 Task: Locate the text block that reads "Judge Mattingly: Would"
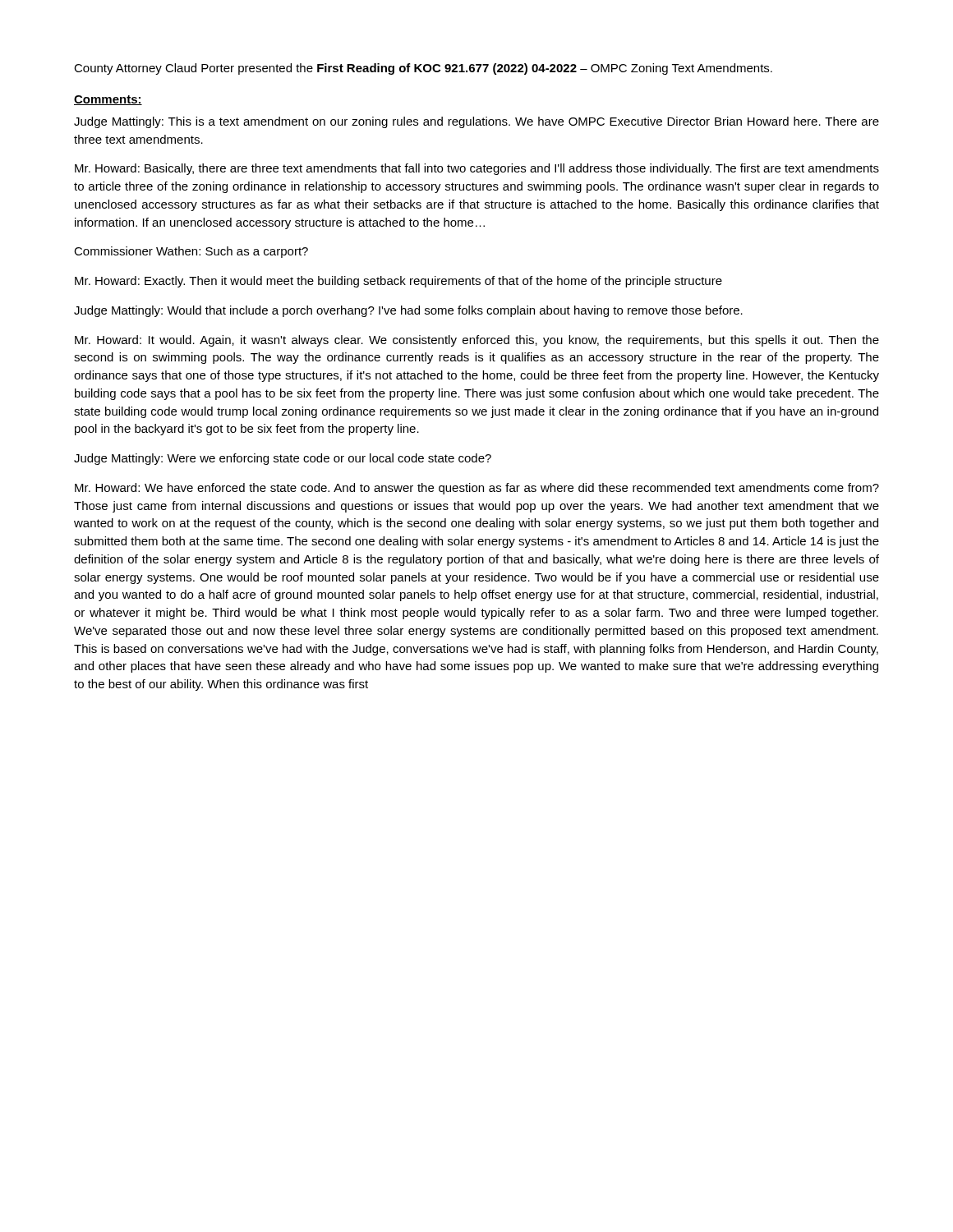pos(409,310)
